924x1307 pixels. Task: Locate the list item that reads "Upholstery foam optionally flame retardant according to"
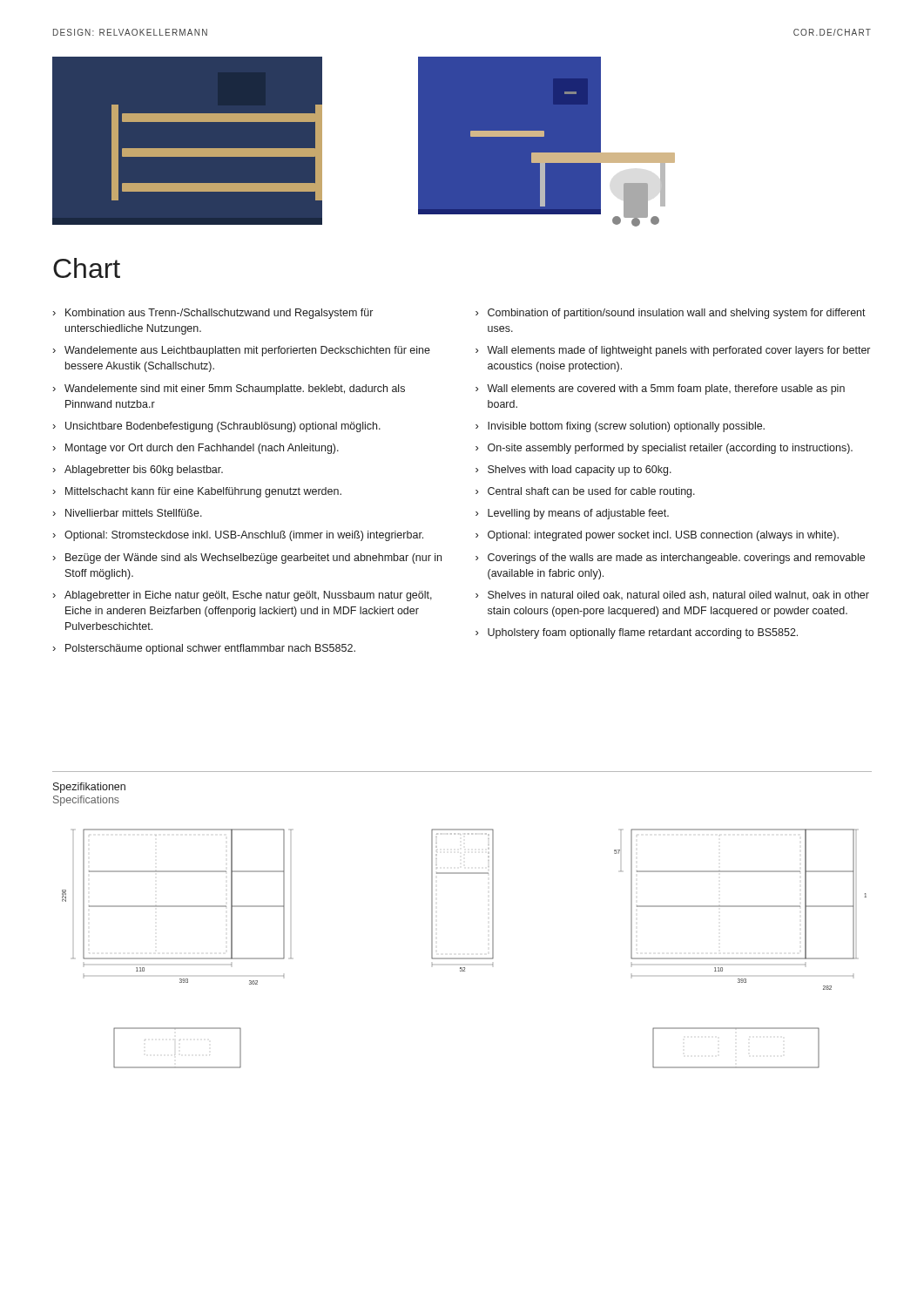pos(643,633)
